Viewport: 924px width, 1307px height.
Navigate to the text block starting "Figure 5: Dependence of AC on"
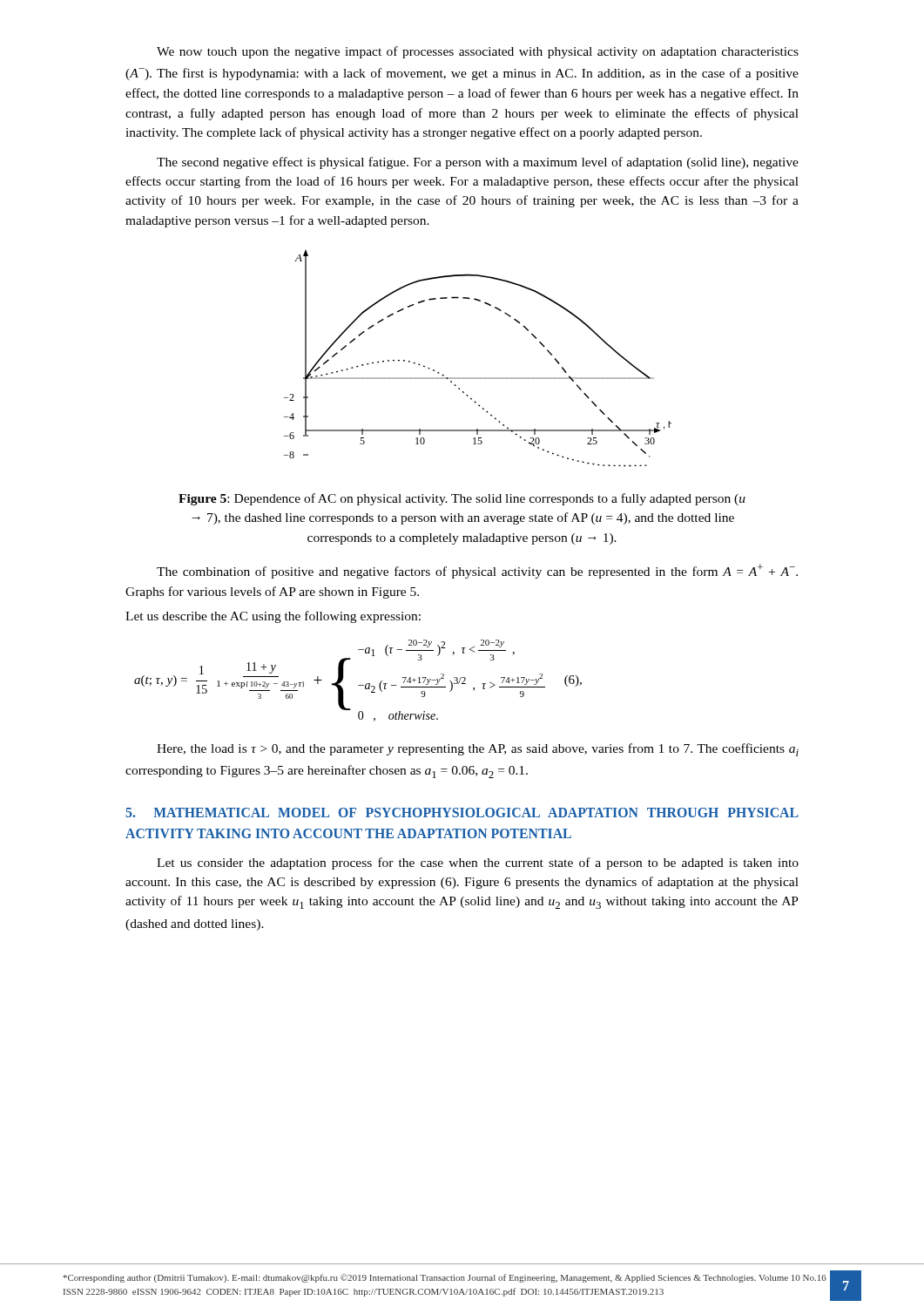[x=462, y=517]
